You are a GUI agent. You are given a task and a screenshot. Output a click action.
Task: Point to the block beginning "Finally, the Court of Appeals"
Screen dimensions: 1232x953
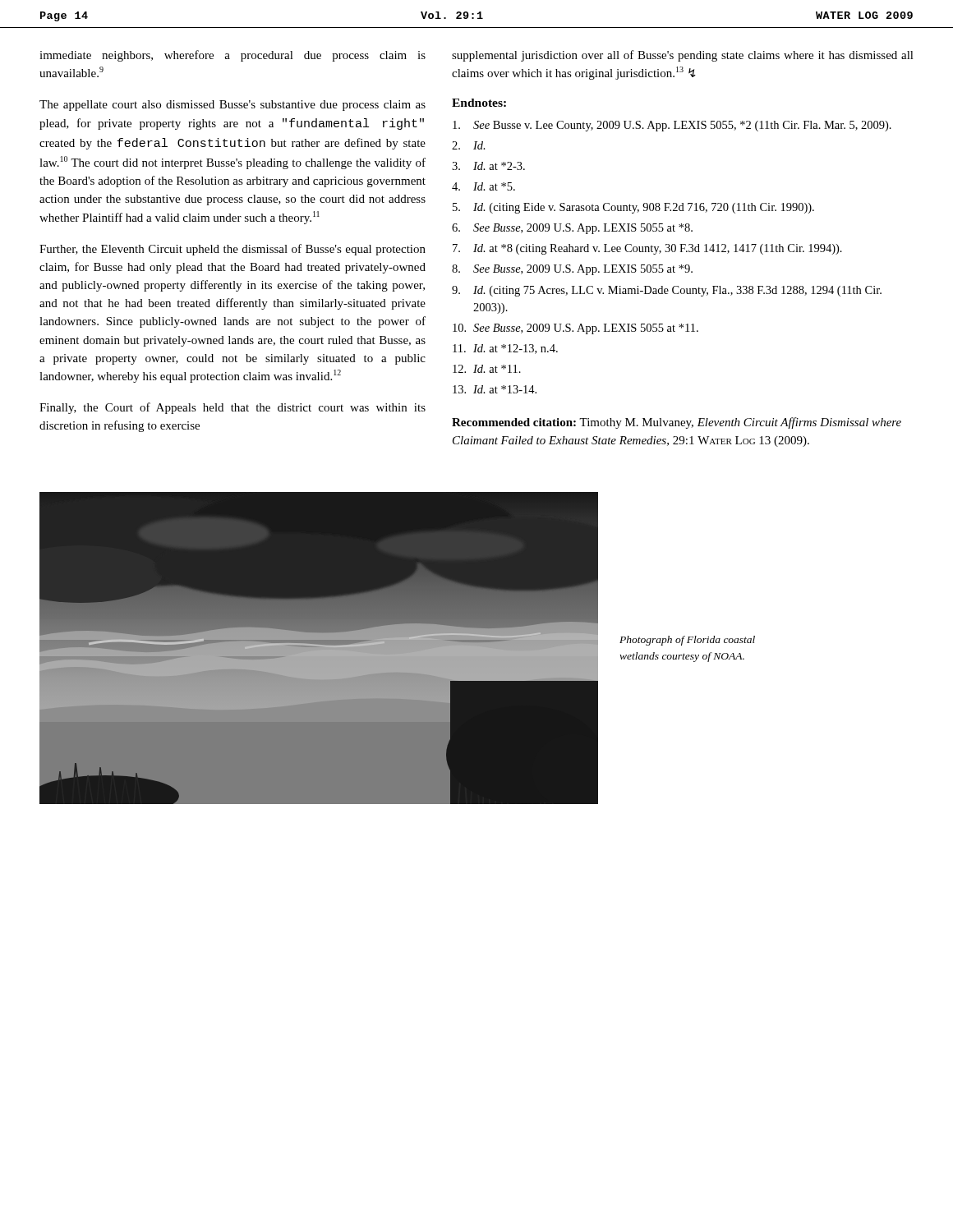coord(233,417)
